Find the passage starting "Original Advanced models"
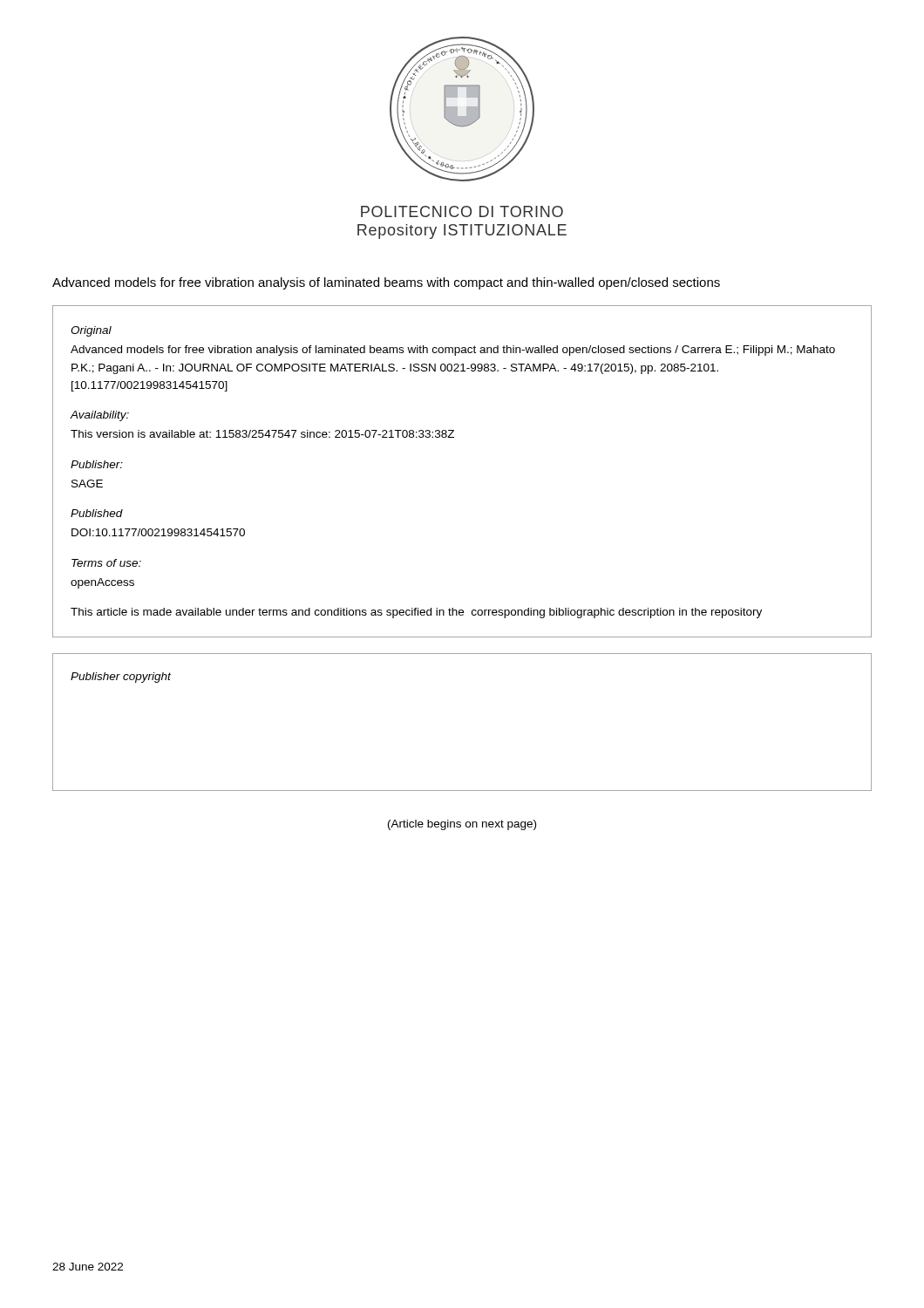The height and width of the screenshot is (1308, 924). point(91,331)
